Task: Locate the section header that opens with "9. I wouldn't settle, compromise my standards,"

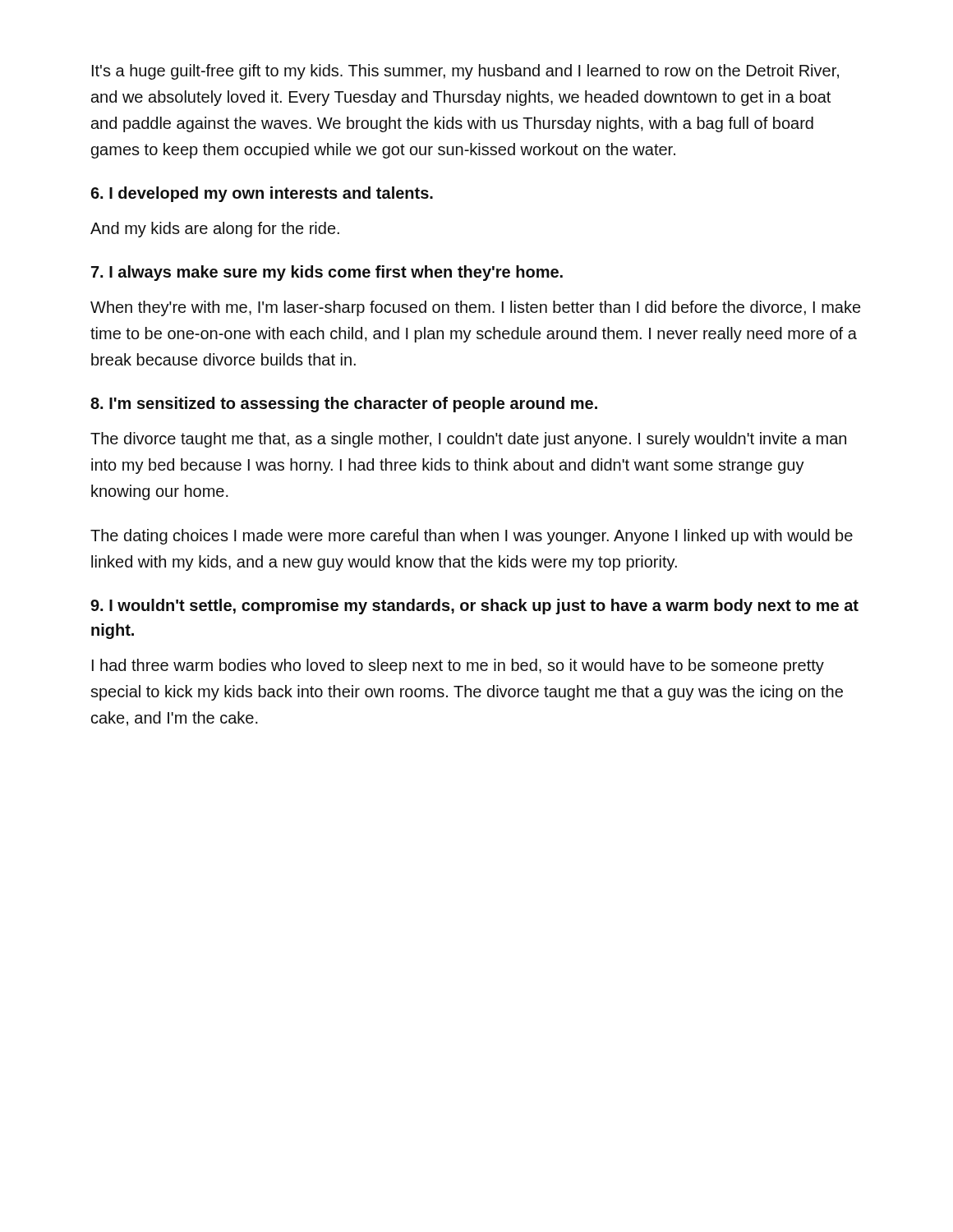Action: pos(474,618)
